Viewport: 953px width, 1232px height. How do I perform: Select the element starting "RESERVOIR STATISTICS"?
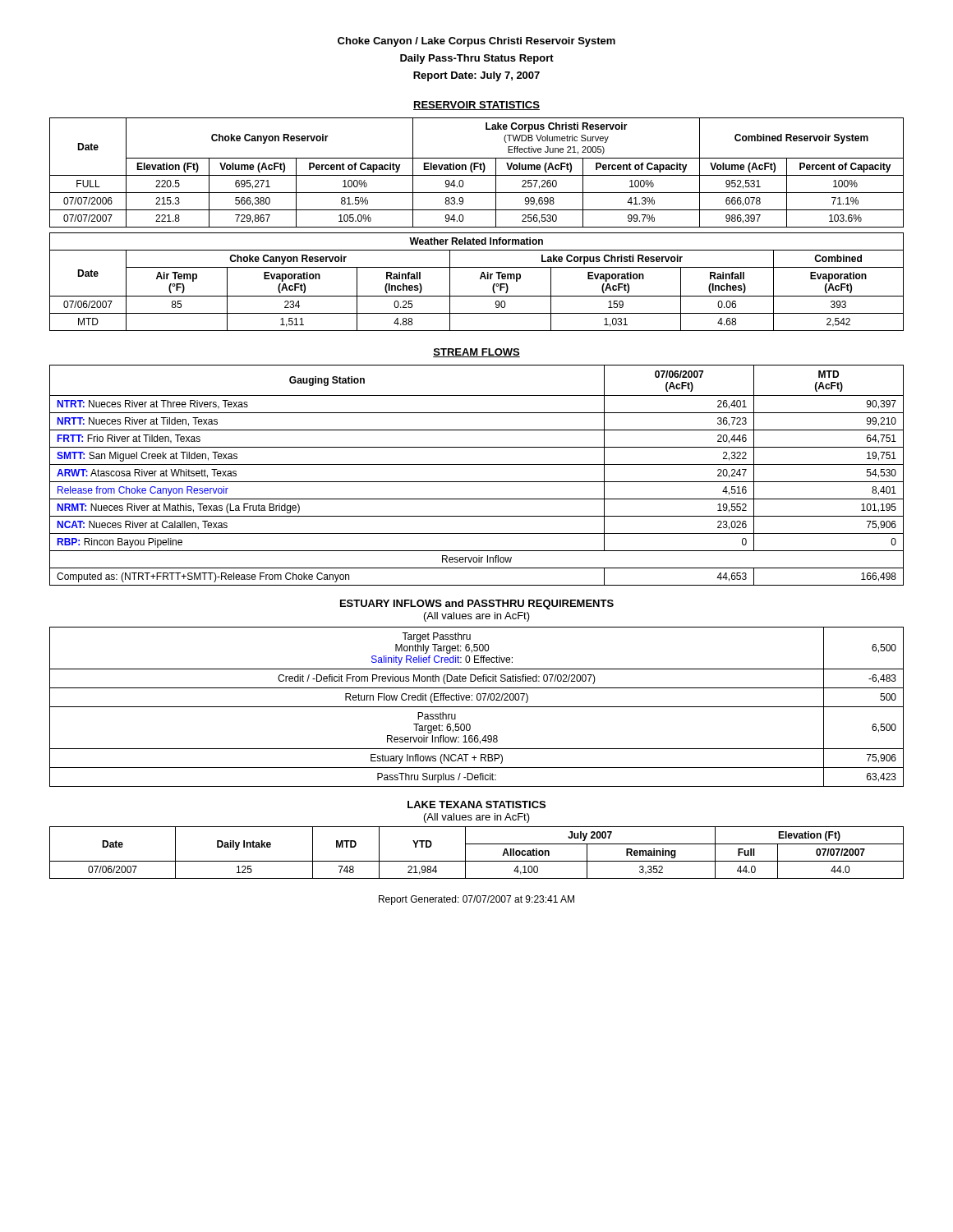pyautogui.click(x=476, y=105)
